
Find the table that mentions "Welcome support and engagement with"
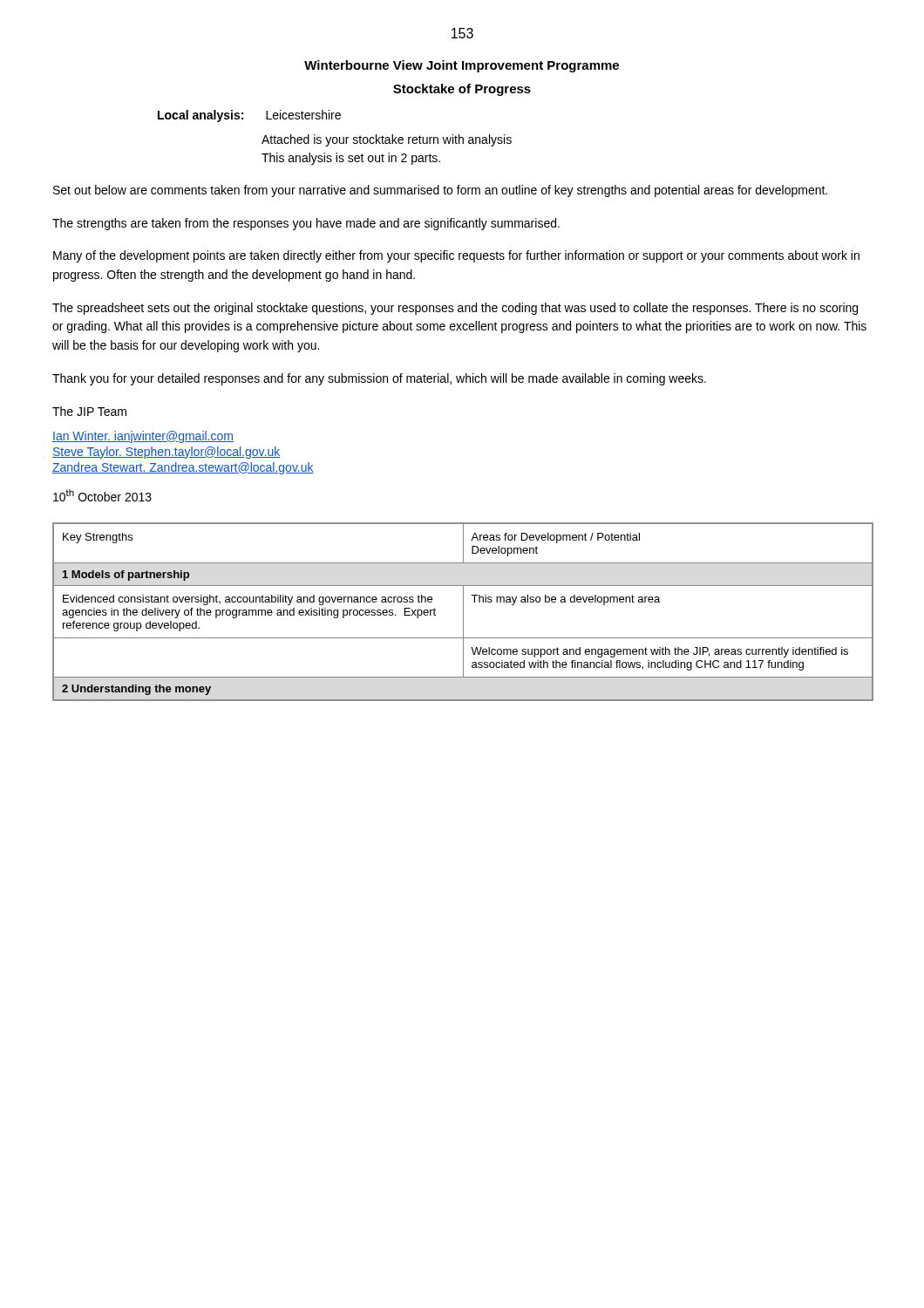point(463,612)
